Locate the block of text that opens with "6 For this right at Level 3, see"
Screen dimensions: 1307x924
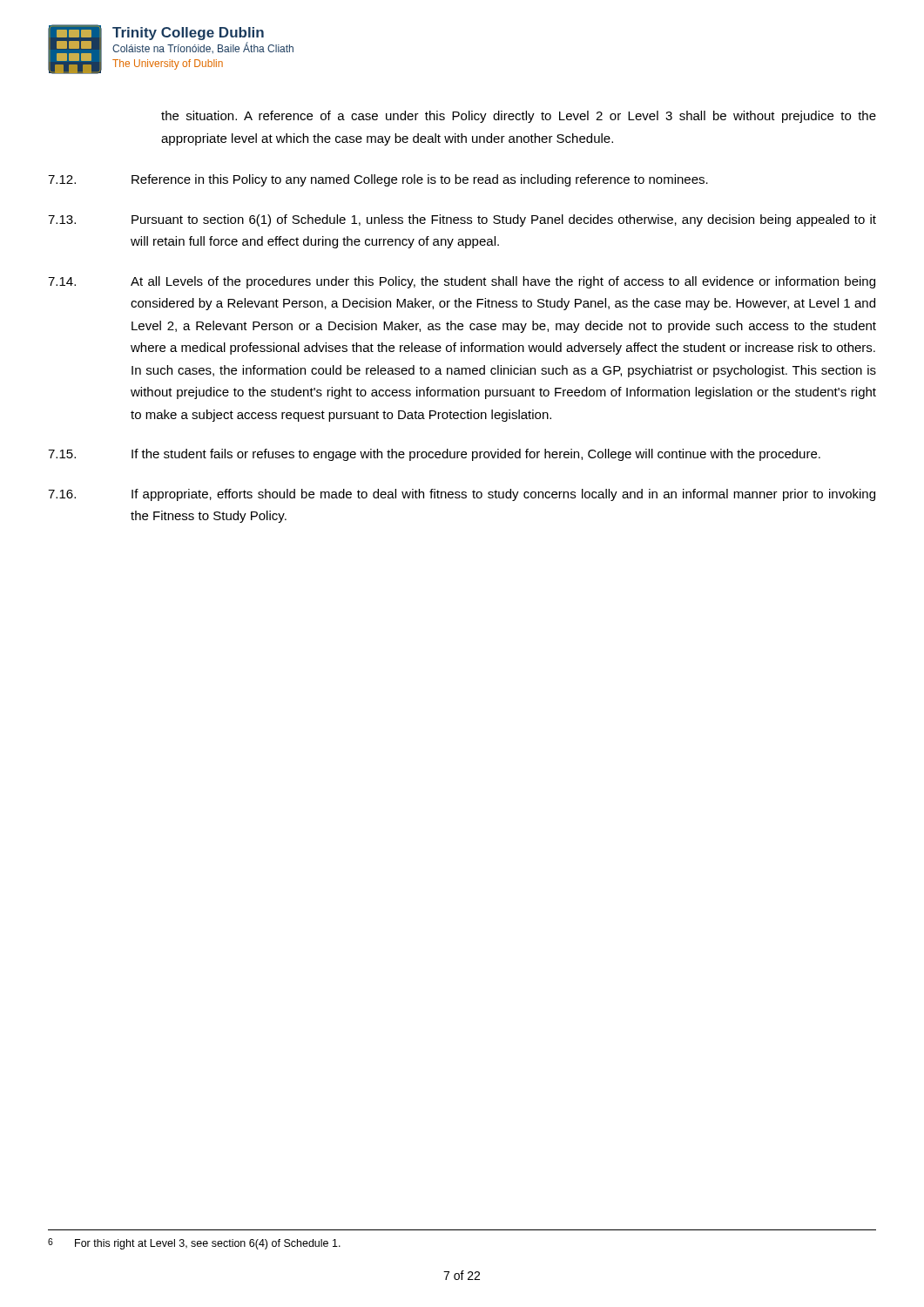194,1244
